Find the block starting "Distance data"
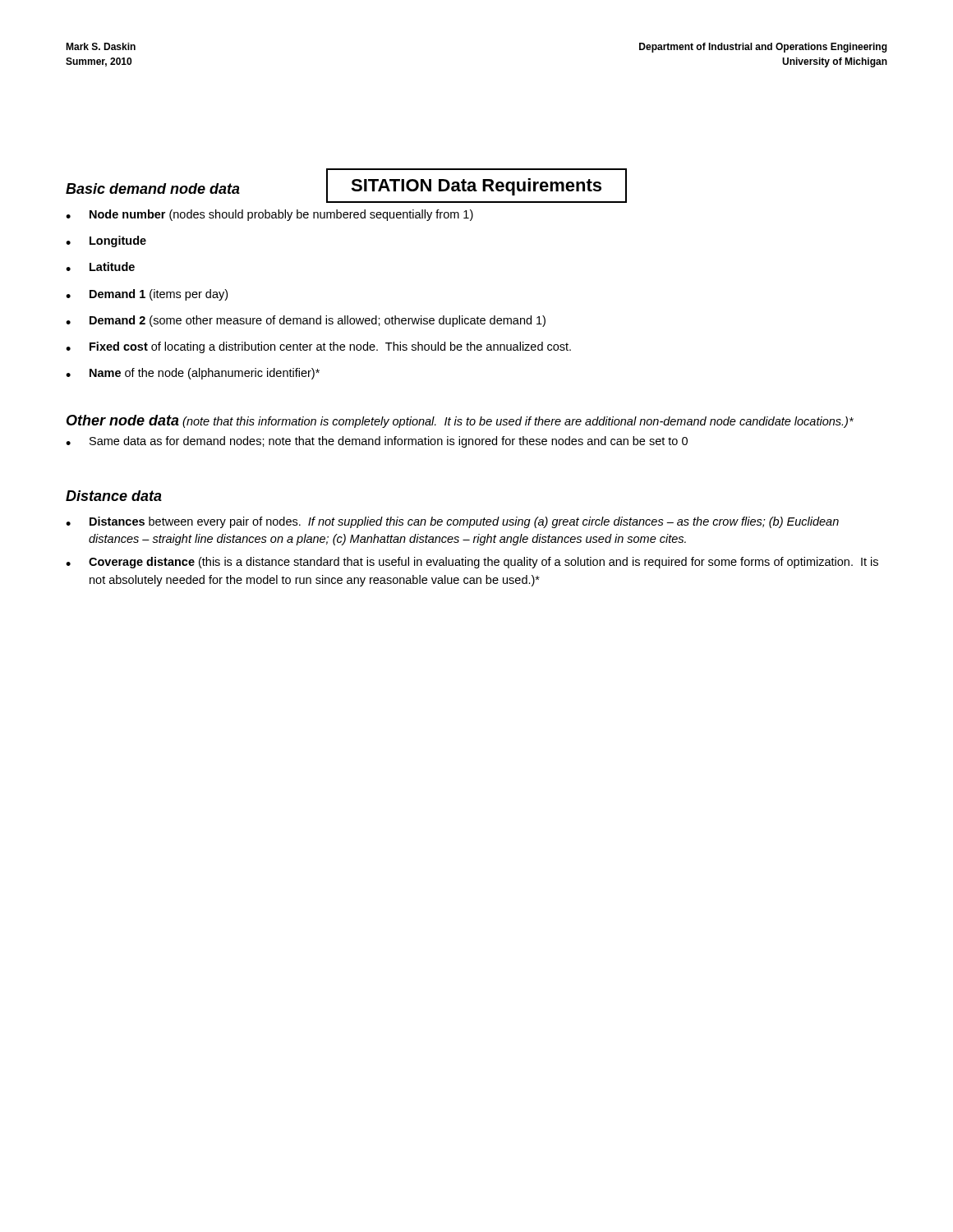Viewport: 953px width, 1232px height. (114, 496)
